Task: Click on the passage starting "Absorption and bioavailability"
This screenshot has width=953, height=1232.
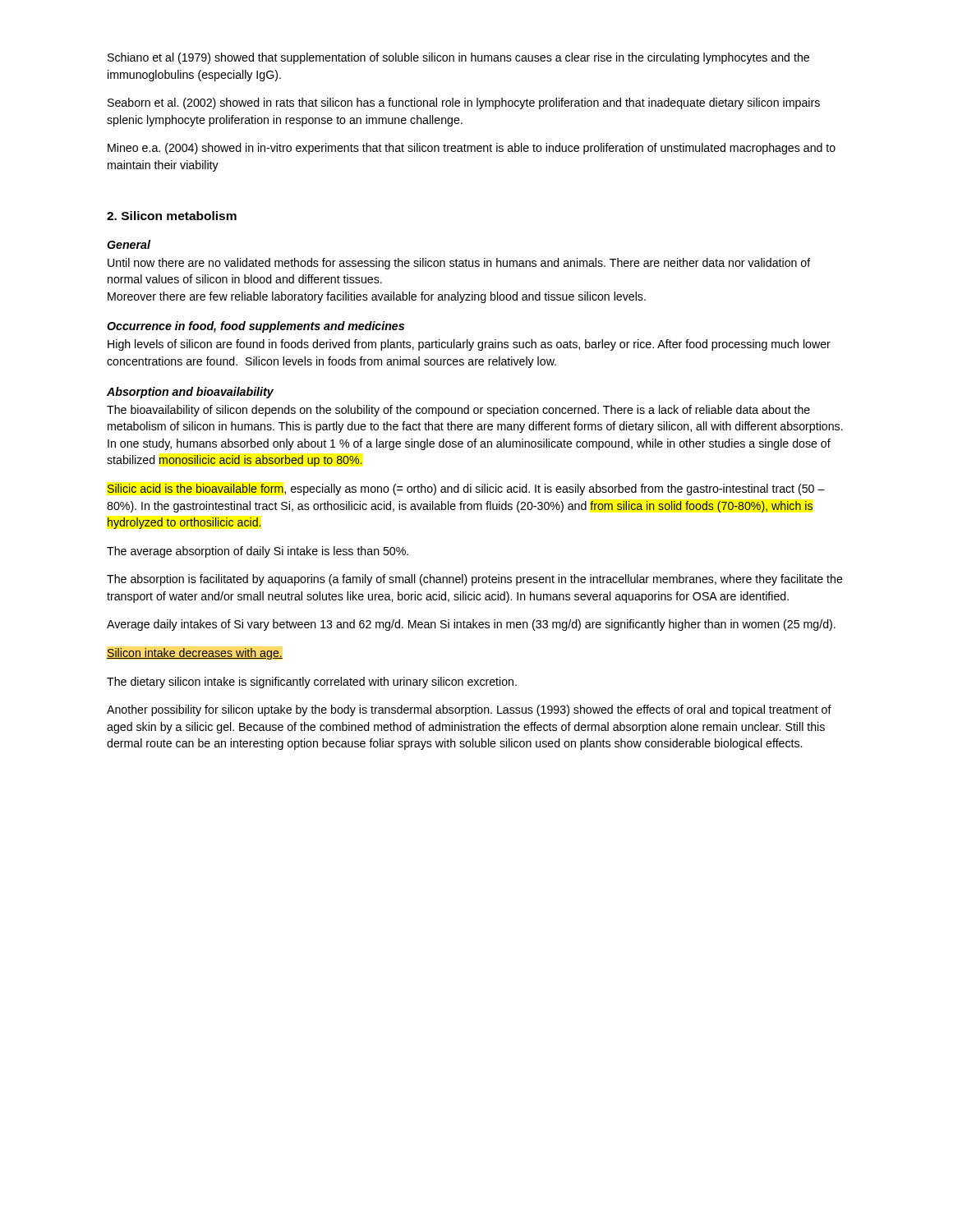Action: [x=190, y=391]
